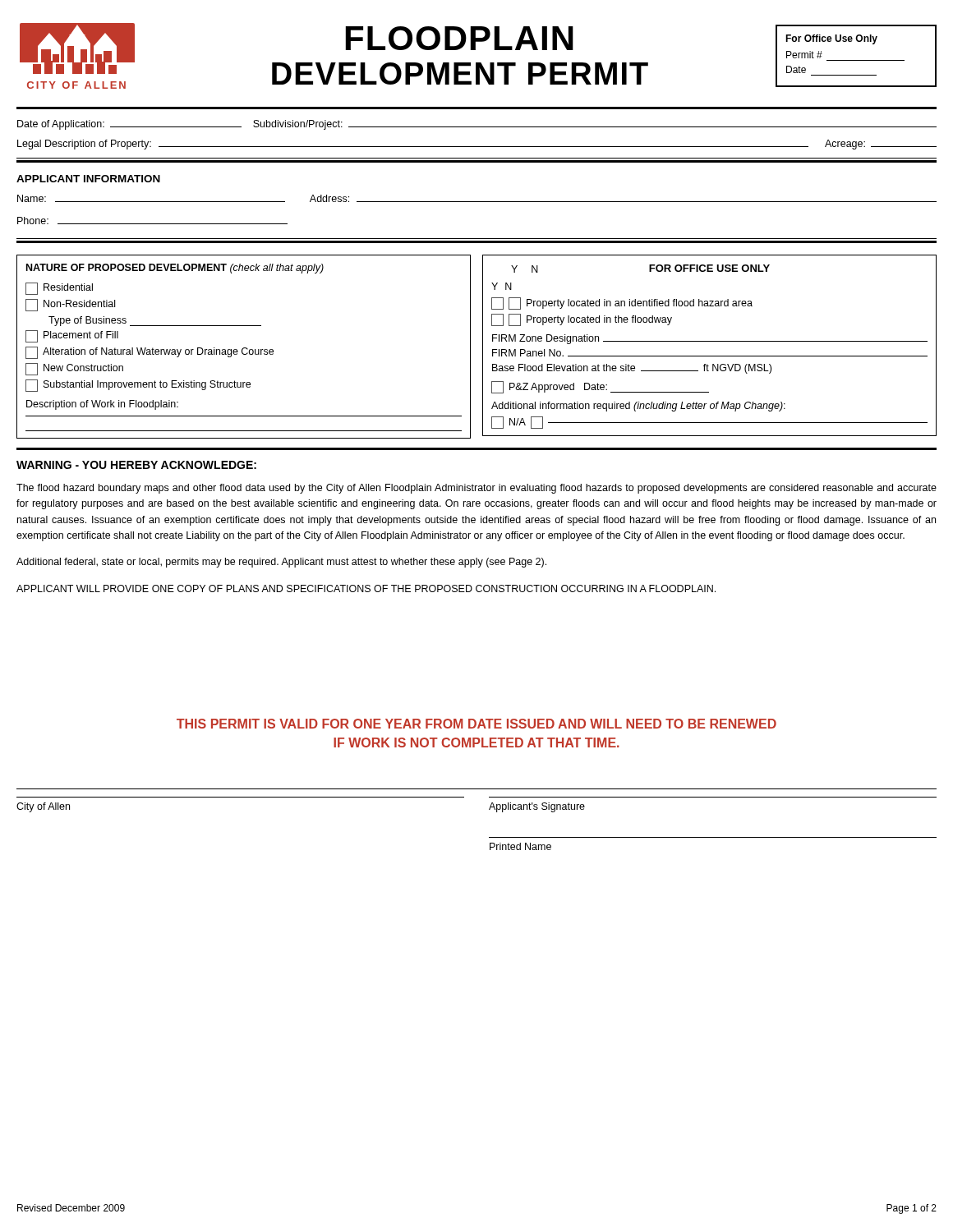Select the table that reads "FOR OFFICE USE ONLY Y"
The image size is (953, 1232).
[709, 345]
